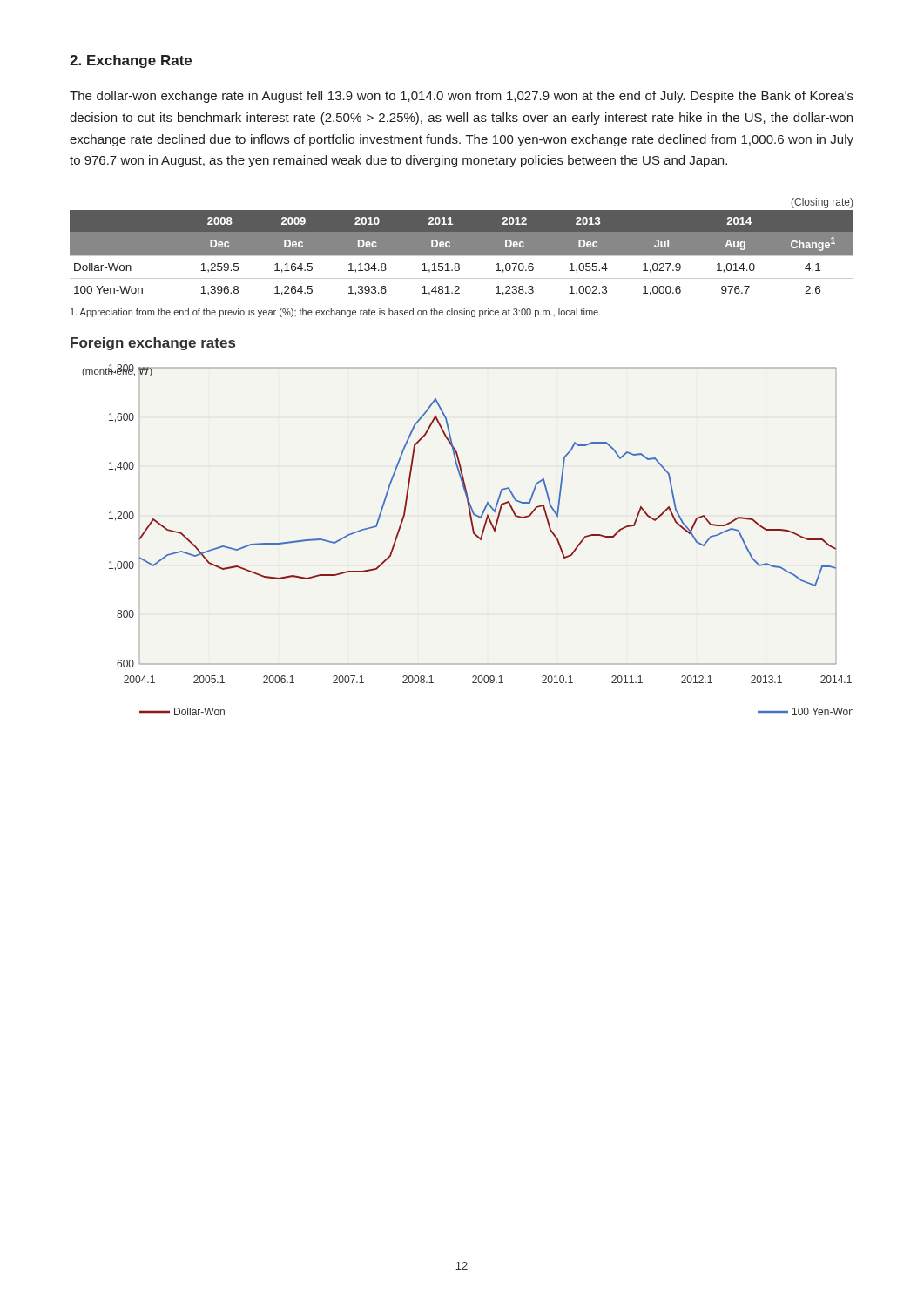Find the line chart
Image resolution: width=924 pixels, height=1307 pixels.
(462, 530)
